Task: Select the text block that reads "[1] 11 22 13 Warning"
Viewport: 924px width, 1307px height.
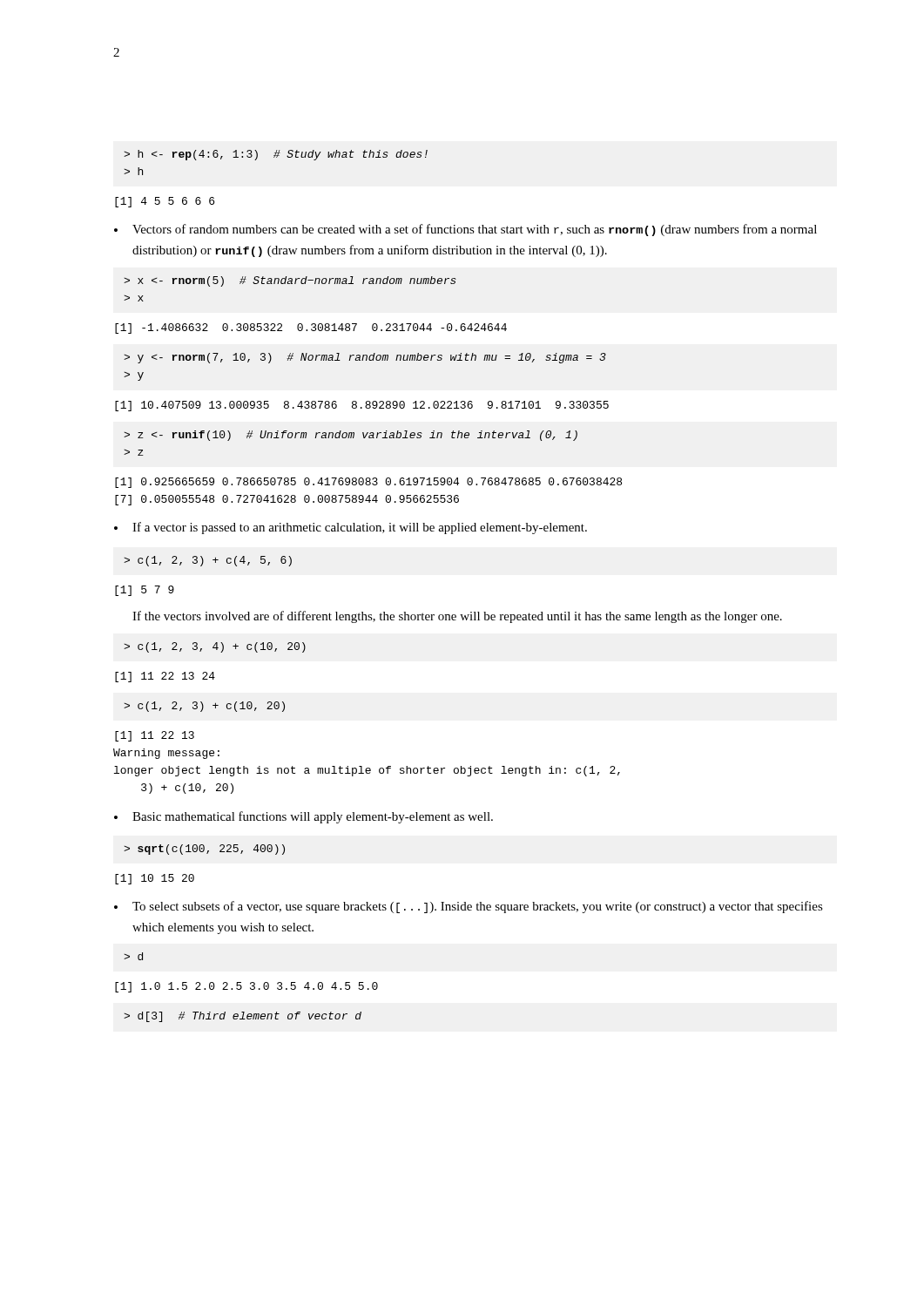Action: click(475, 763)
